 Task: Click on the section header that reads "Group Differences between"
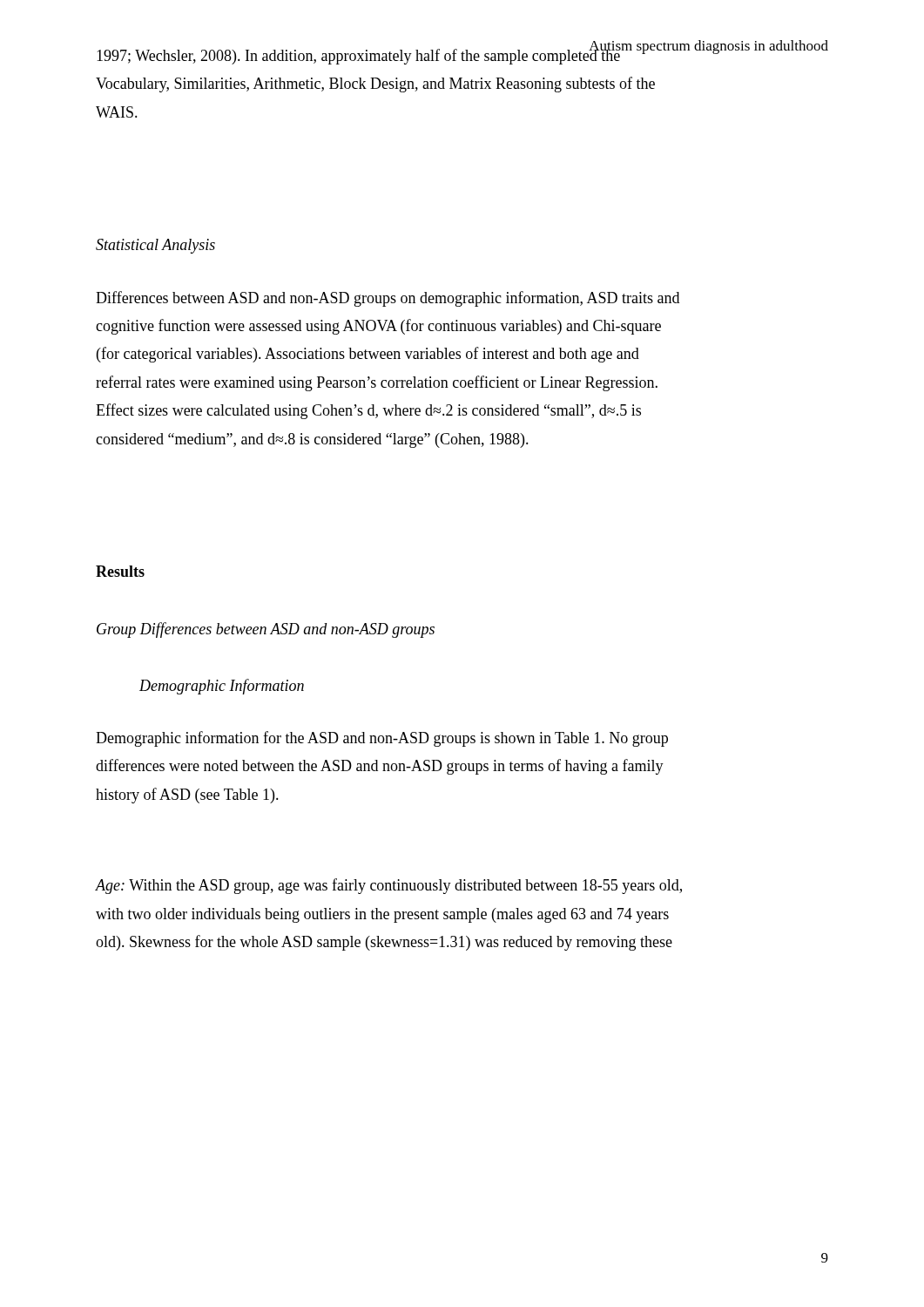(266, 630)
